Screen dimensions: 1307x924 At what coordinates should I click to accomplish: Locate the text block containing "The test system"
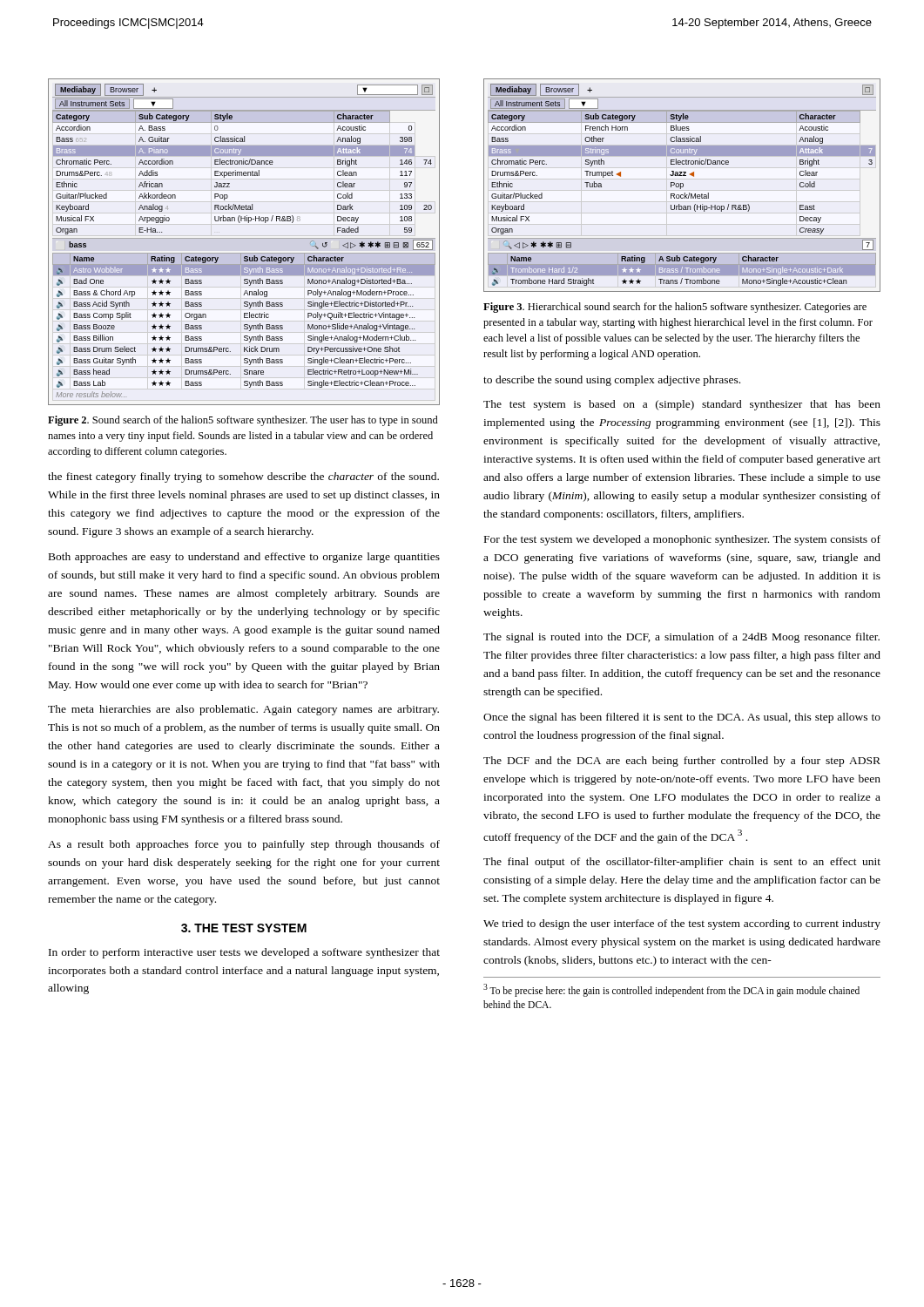click(682, 459)
